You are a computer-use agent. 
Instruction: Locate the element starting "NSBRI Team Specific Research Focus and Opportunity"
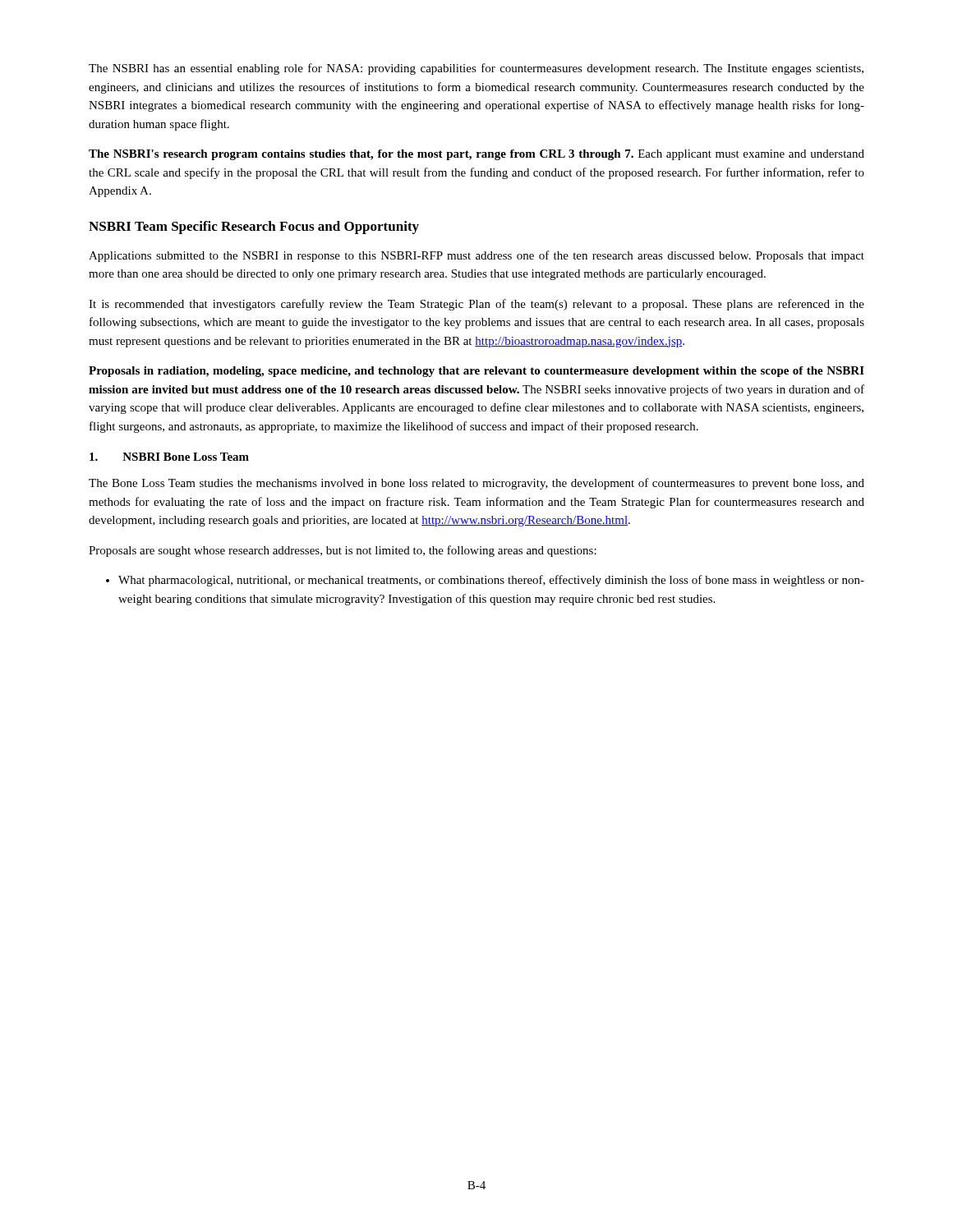254,226
